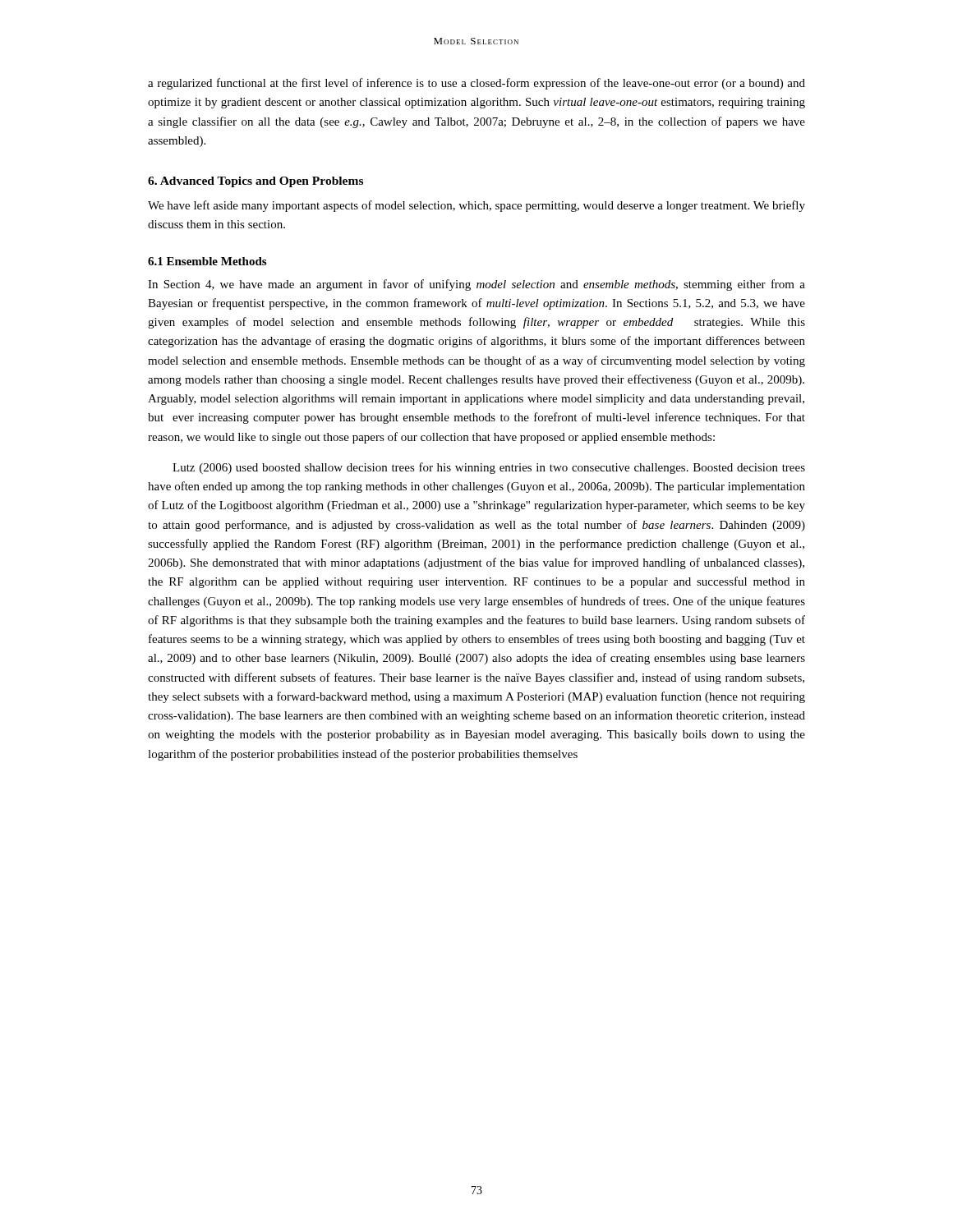The height and width of the screenshot is (1232, 953).
Task: Click on the text block containing "a regularized functional at the first level of"
Action: (x=476, y=112)
